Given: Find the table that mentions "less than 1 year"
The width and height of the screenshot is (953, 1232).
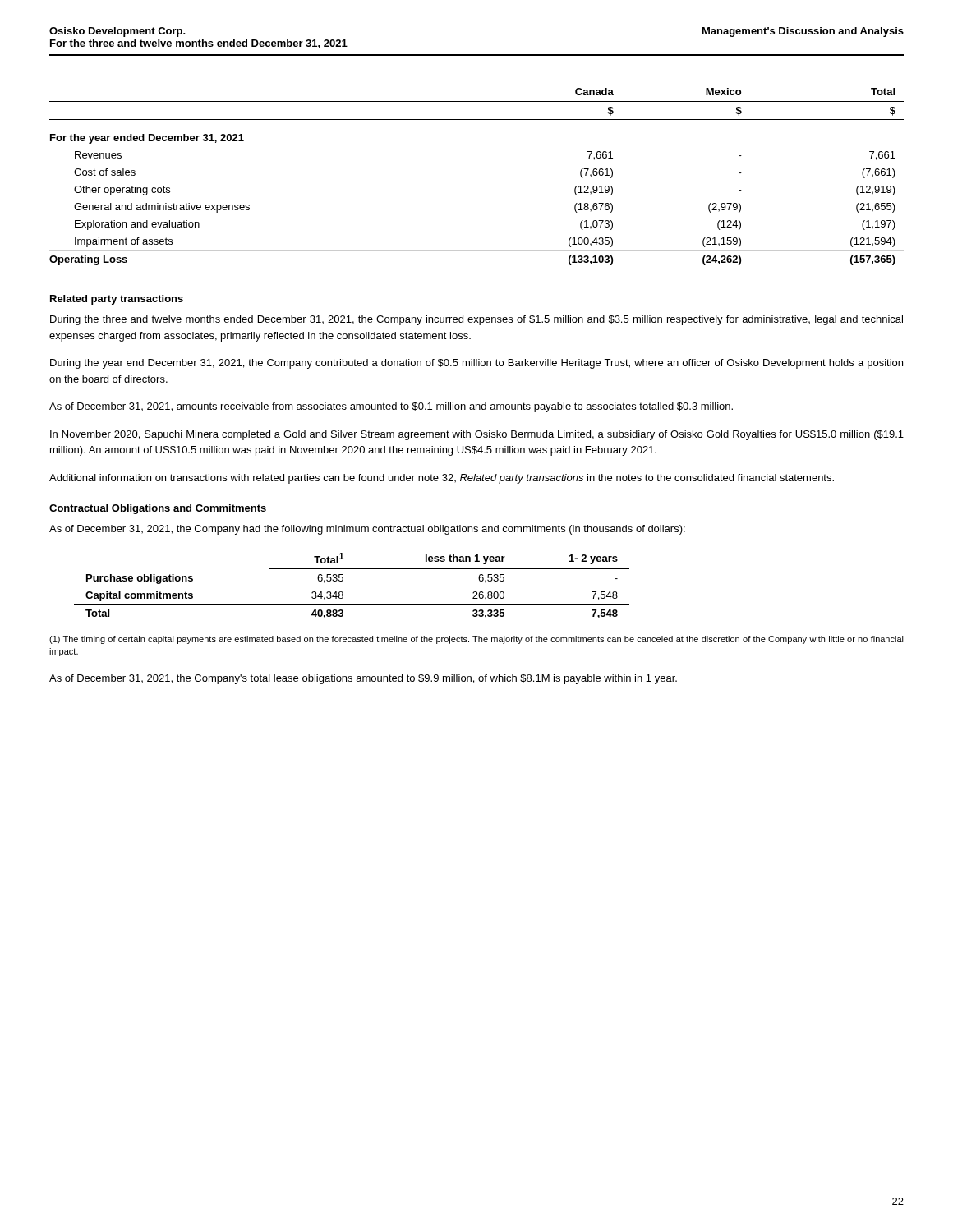Looking at the screenshot, I should tap(476, 585).
